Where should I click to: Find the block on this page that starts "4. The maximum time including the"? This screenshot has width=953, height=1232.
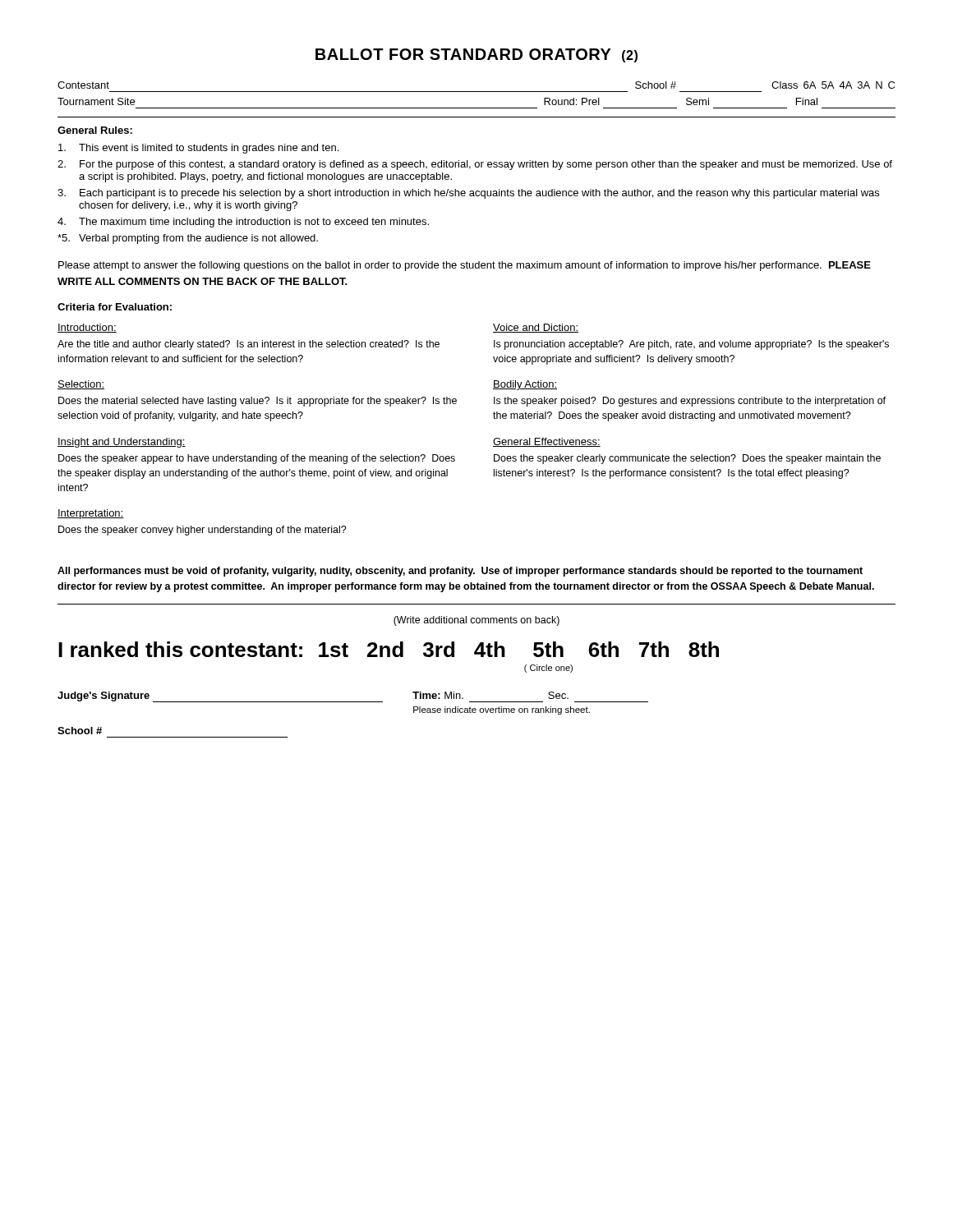[x=244, y=221]
